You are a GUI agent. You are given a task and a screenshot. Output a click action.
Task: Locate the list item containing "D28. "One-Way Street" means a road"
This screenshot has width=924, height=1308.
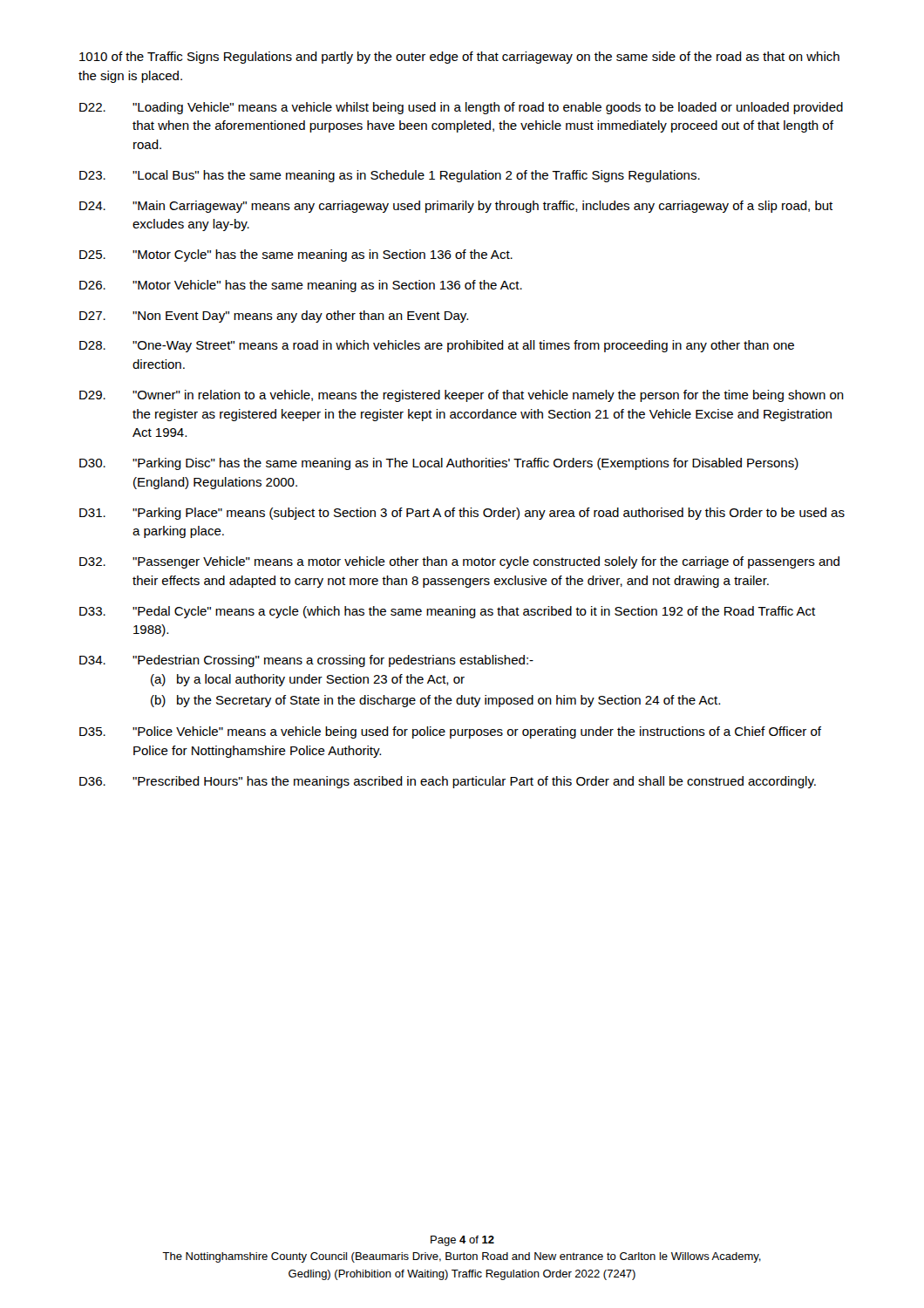pos(462,355)
